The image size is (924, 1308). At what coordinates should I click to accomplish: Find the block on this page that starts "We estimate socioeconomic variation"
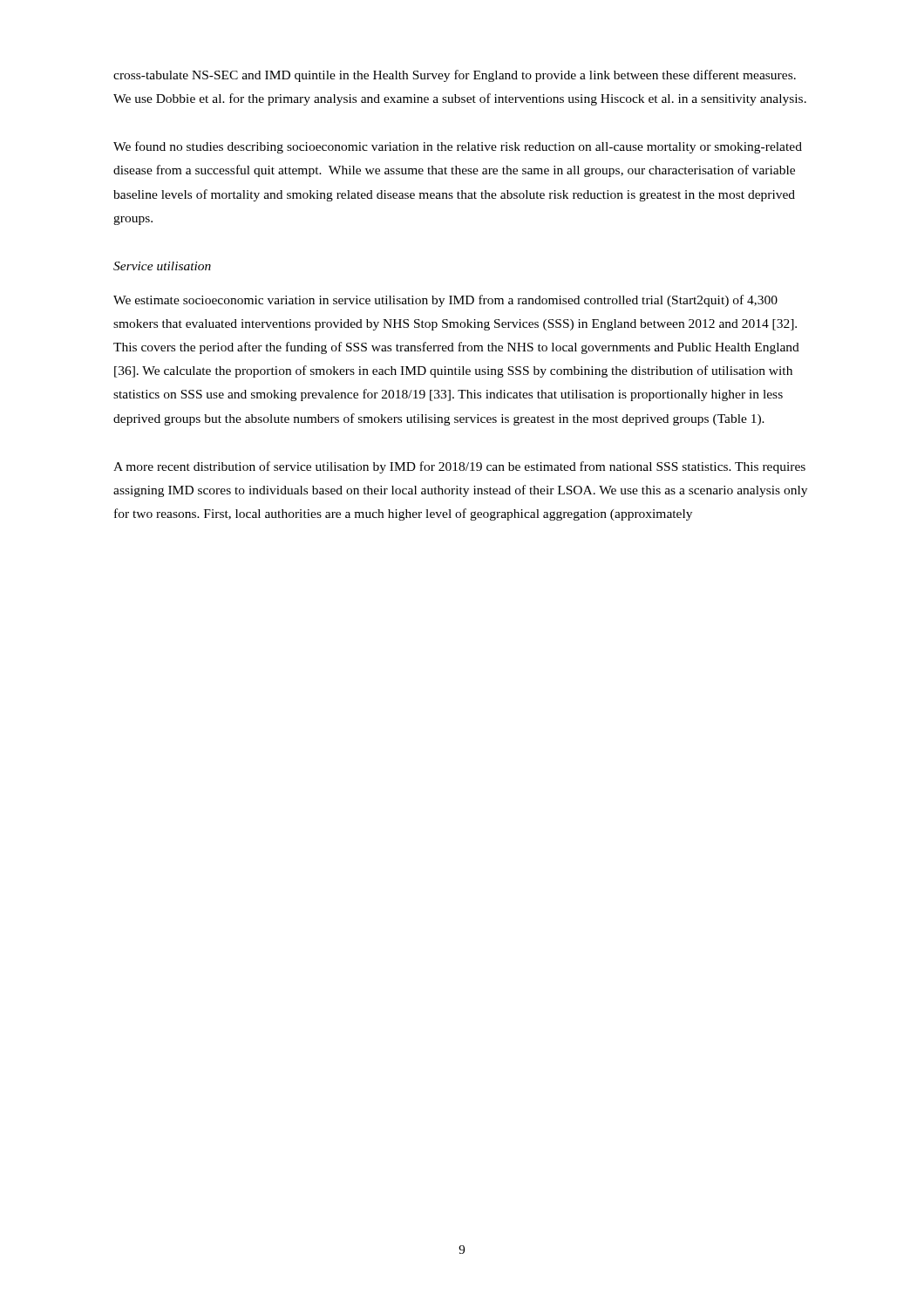tap(456, 359)
